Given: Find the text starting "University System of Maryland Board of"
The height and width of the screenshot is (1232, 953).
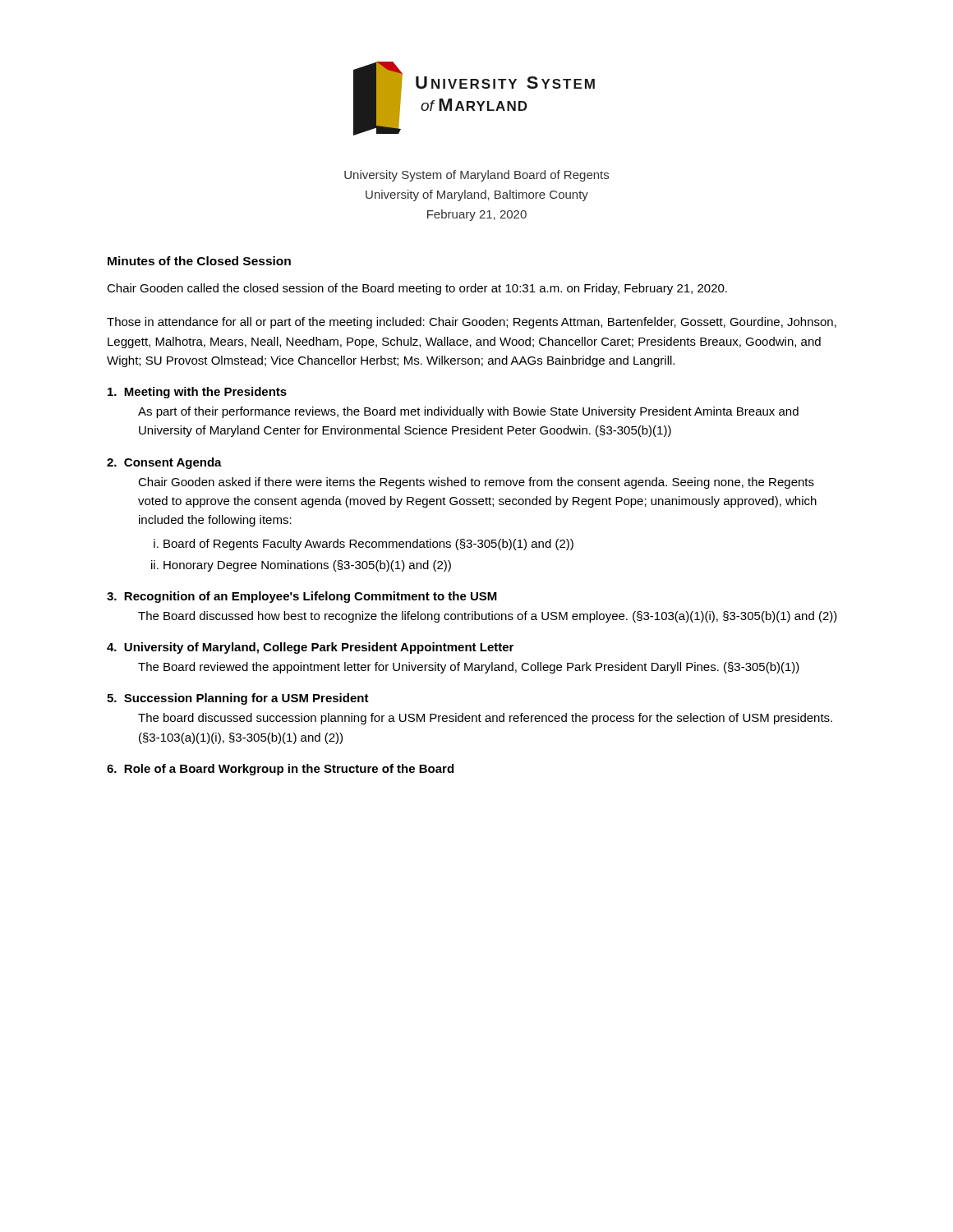Looking at the screenshot, I should (476, 194).
